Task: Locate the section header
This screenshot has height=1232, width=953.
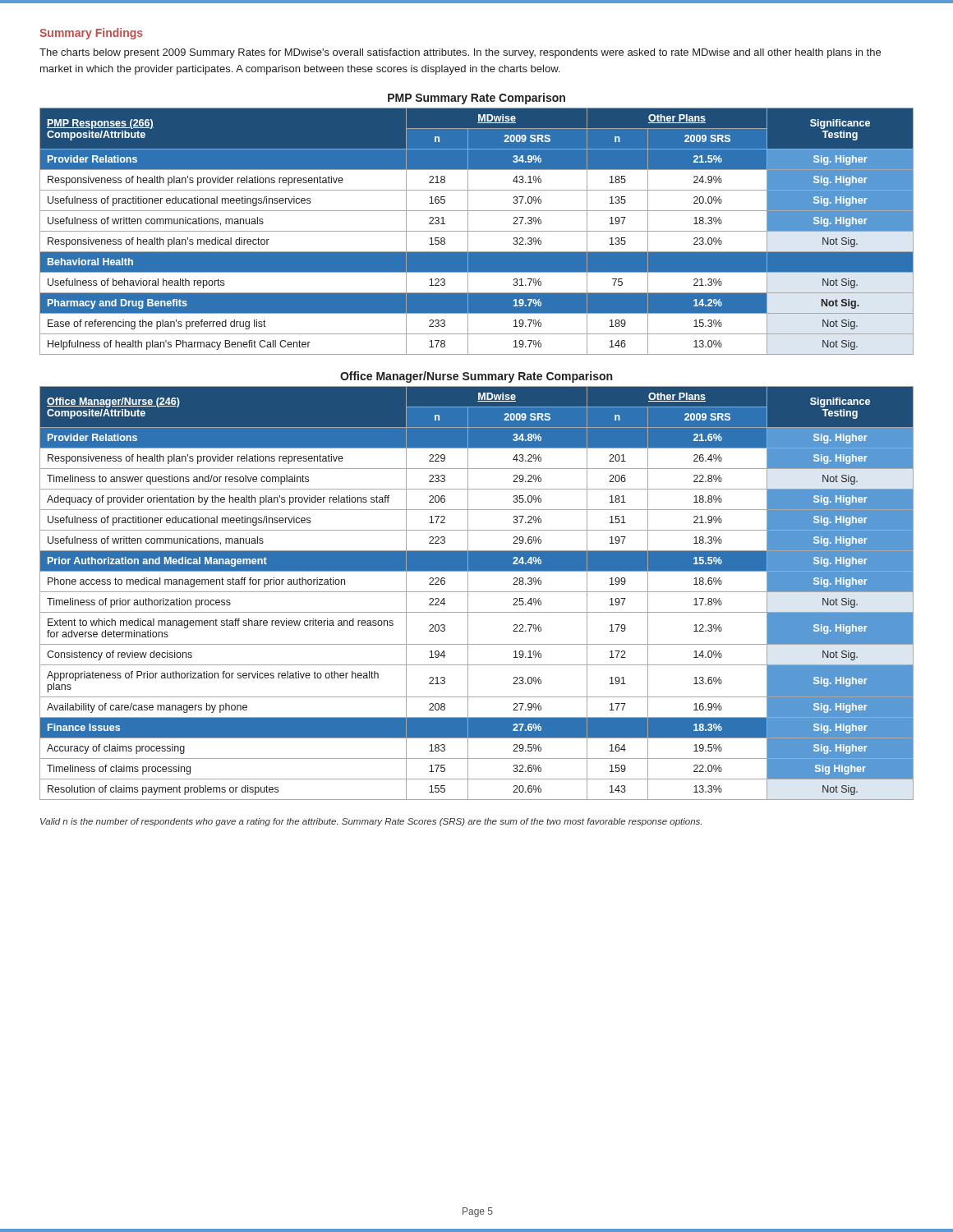Action: coord(91,33)
